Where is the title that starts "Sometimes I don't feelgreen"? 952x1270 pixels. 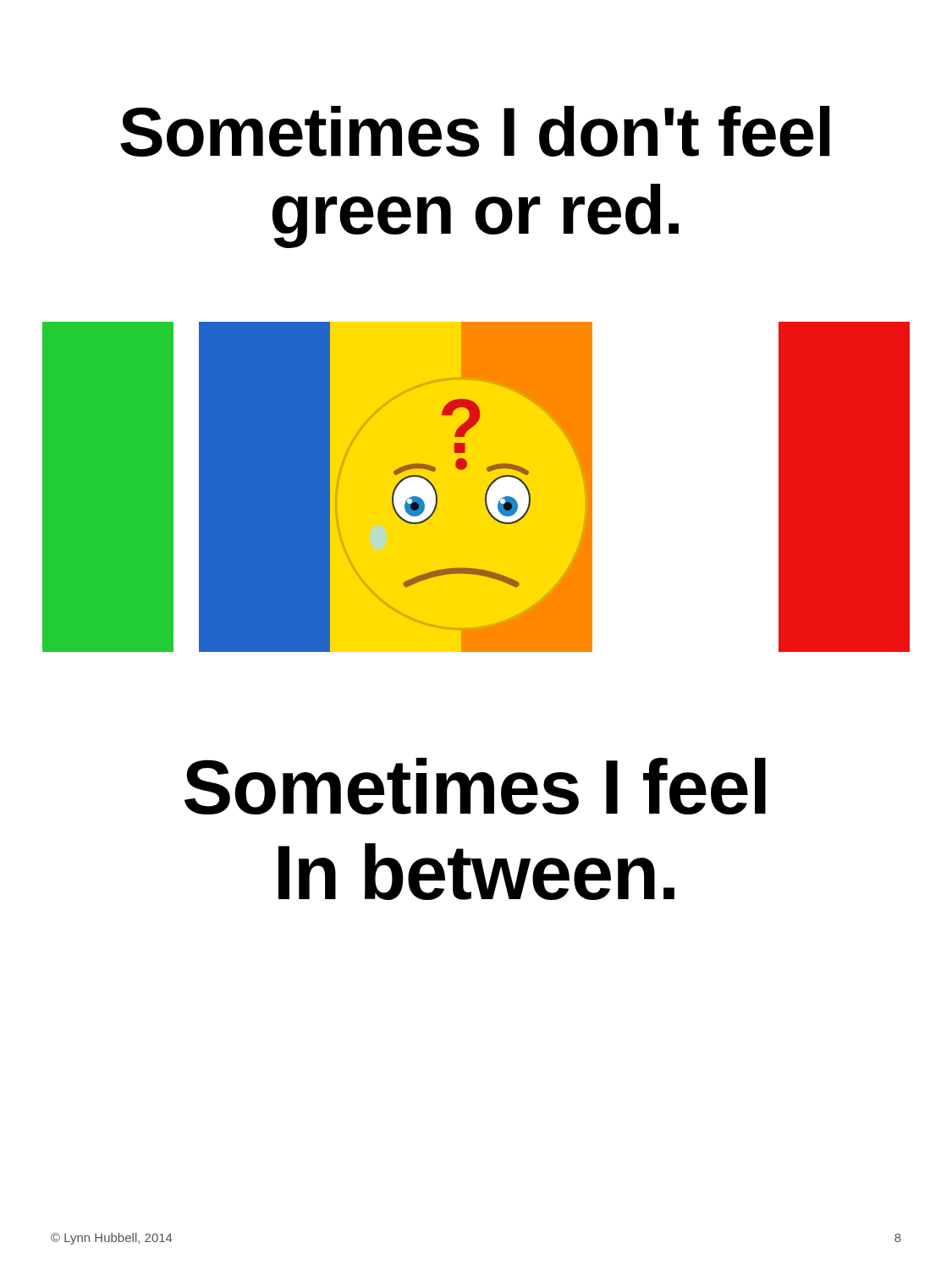476,171
